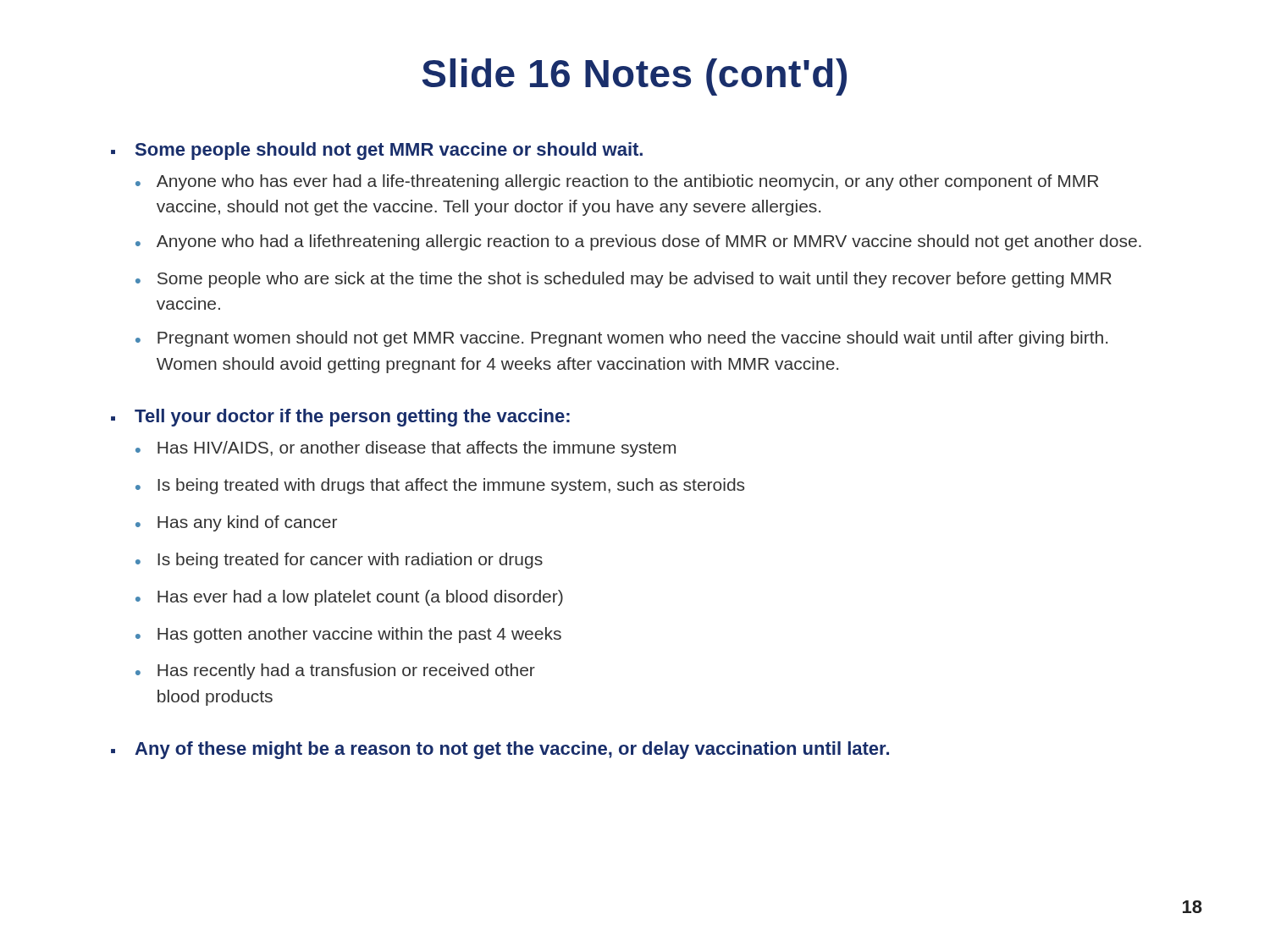Point to the region starting "Tell your doctor if the person getting"
The height and width of the screenshot is (952, 1270).
coord(353,416)
